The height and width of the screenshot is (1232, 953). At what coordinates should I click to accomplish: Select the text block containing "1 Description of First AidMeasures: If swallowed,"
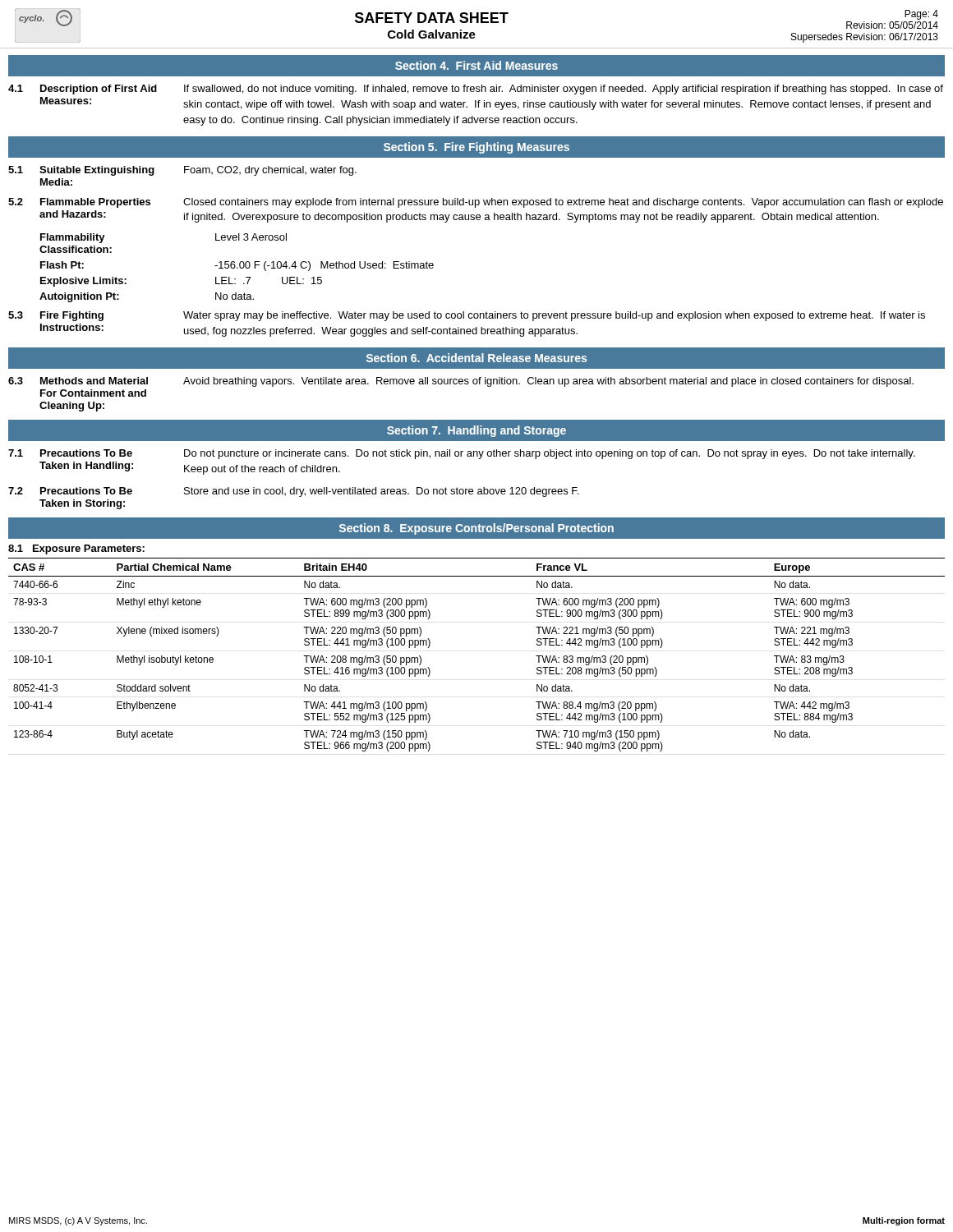476,105
